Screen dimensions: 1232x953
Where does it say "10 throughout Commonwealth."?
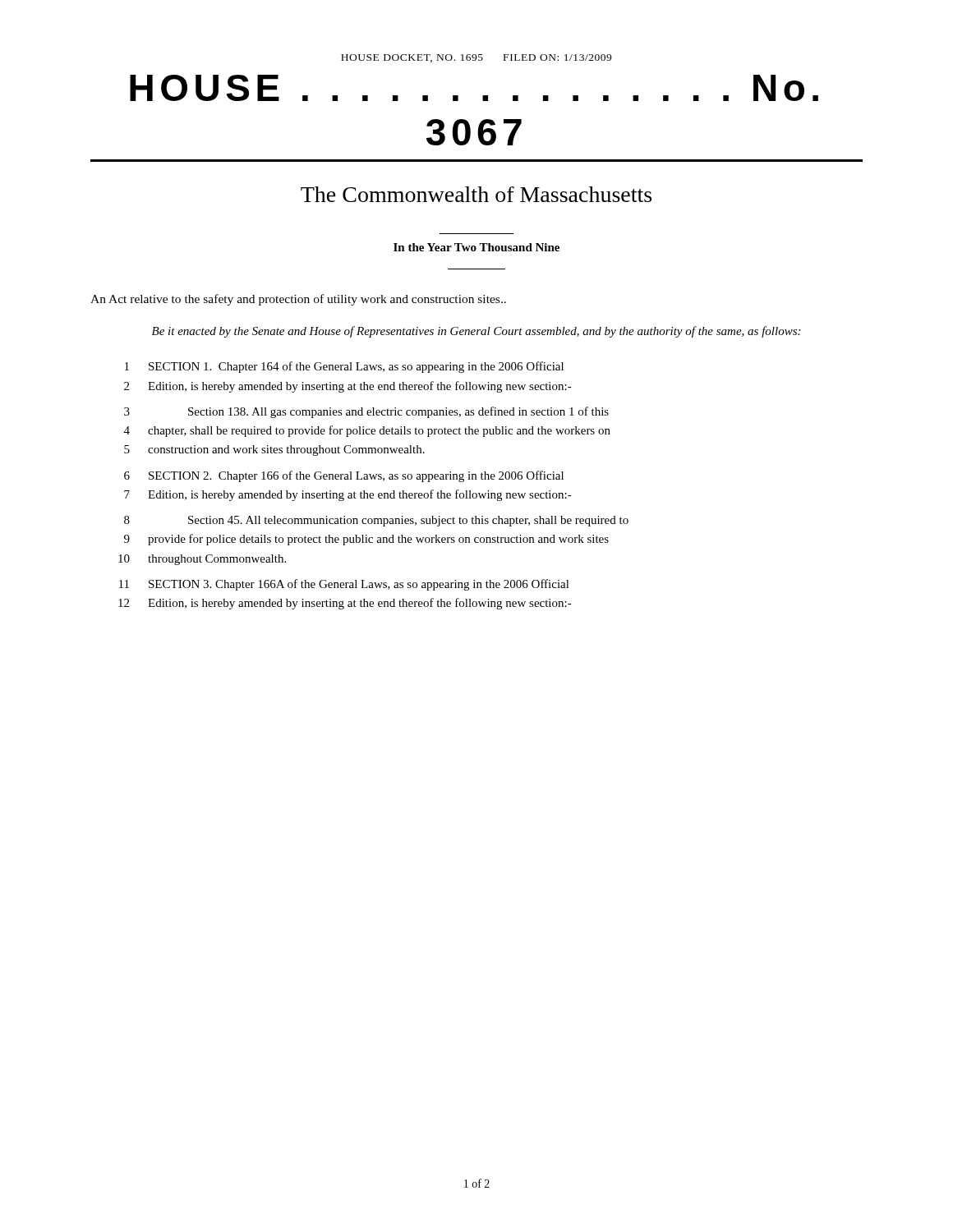coord(202,560)
